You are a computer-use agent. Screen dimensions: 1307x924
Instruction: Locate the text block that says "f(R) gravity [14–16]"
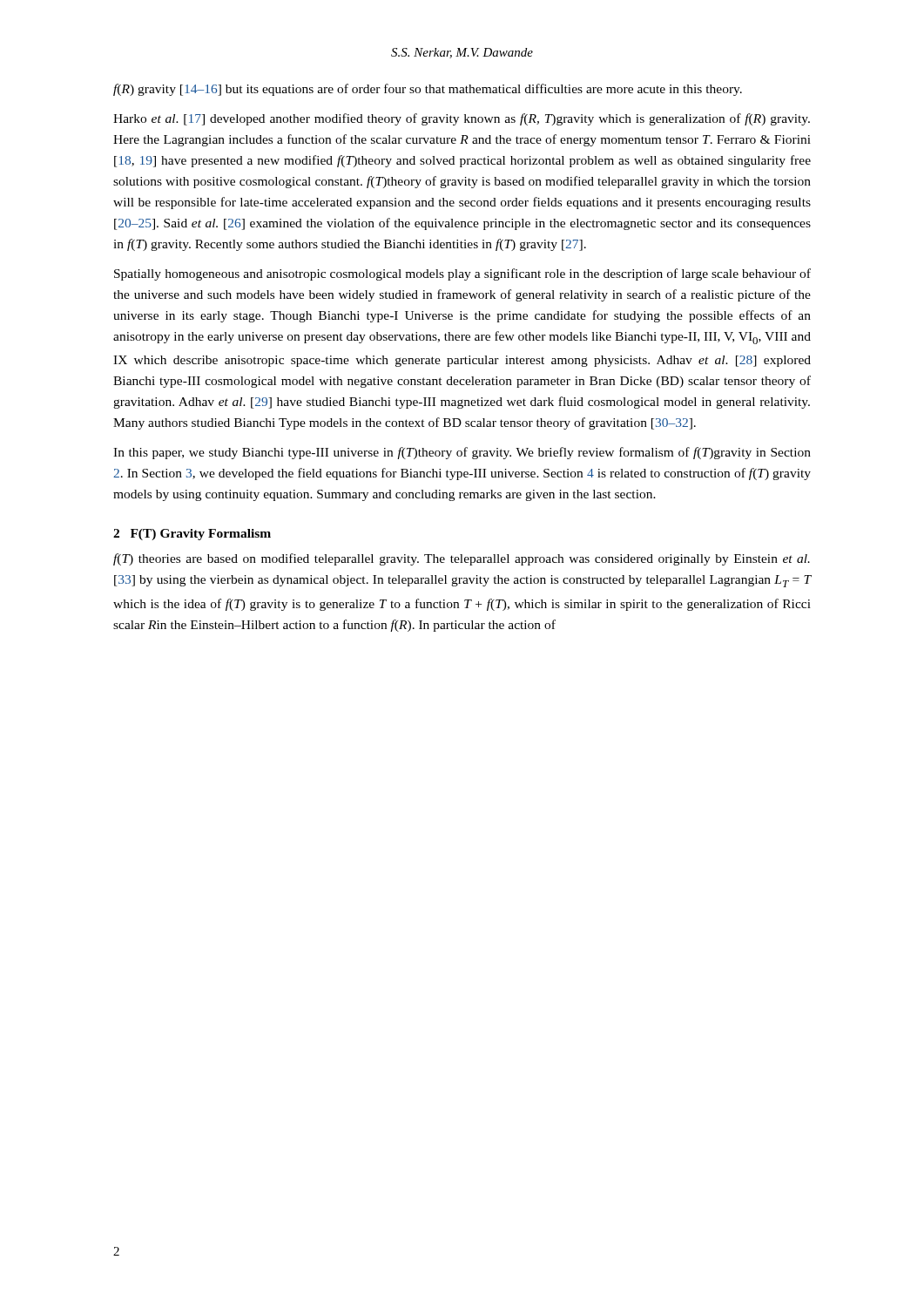pyautogui.click(x=462, y=89)
